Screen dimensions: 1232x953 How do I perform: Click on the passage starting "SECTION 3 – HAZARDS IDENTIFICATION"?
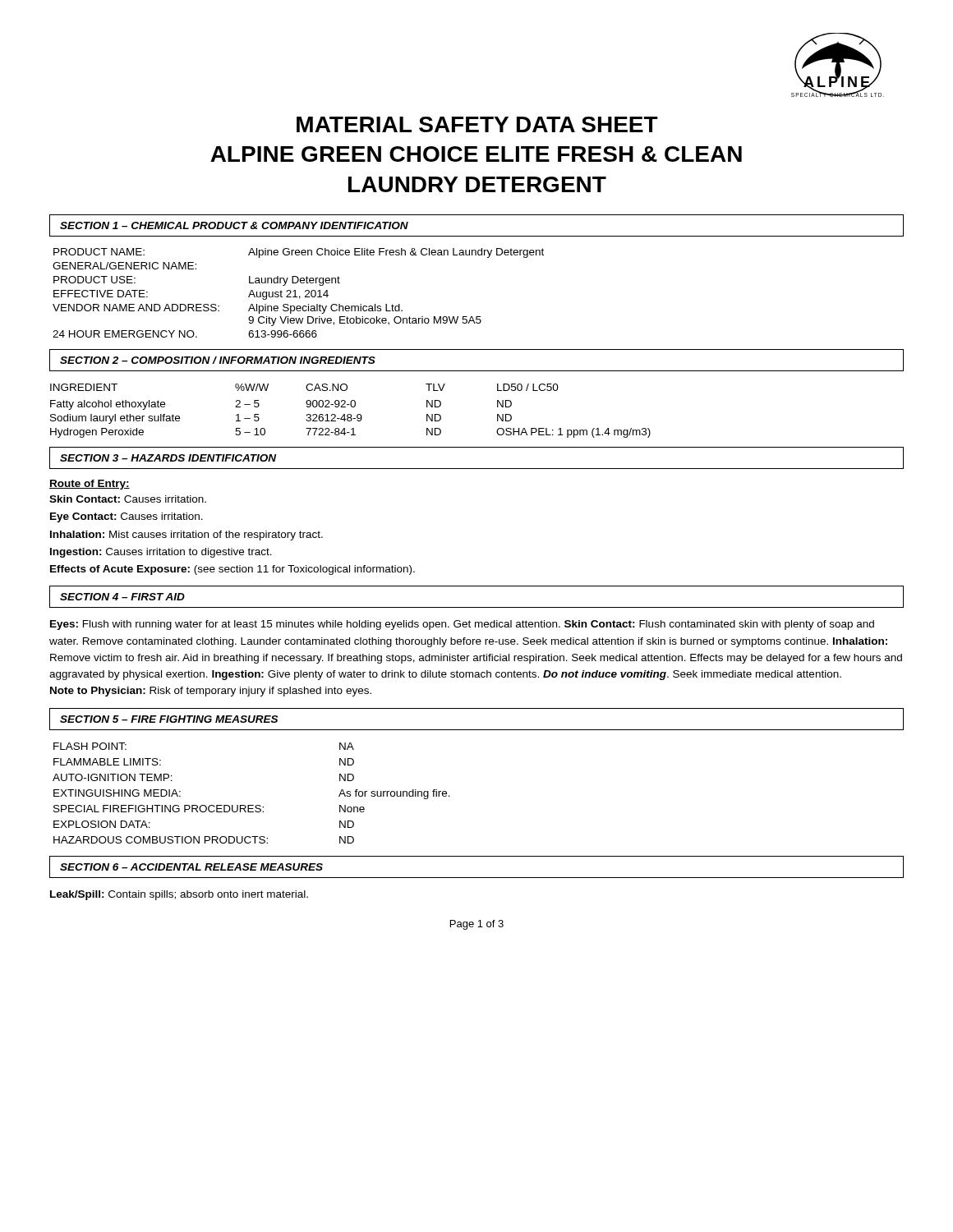[x=168, y=458]
